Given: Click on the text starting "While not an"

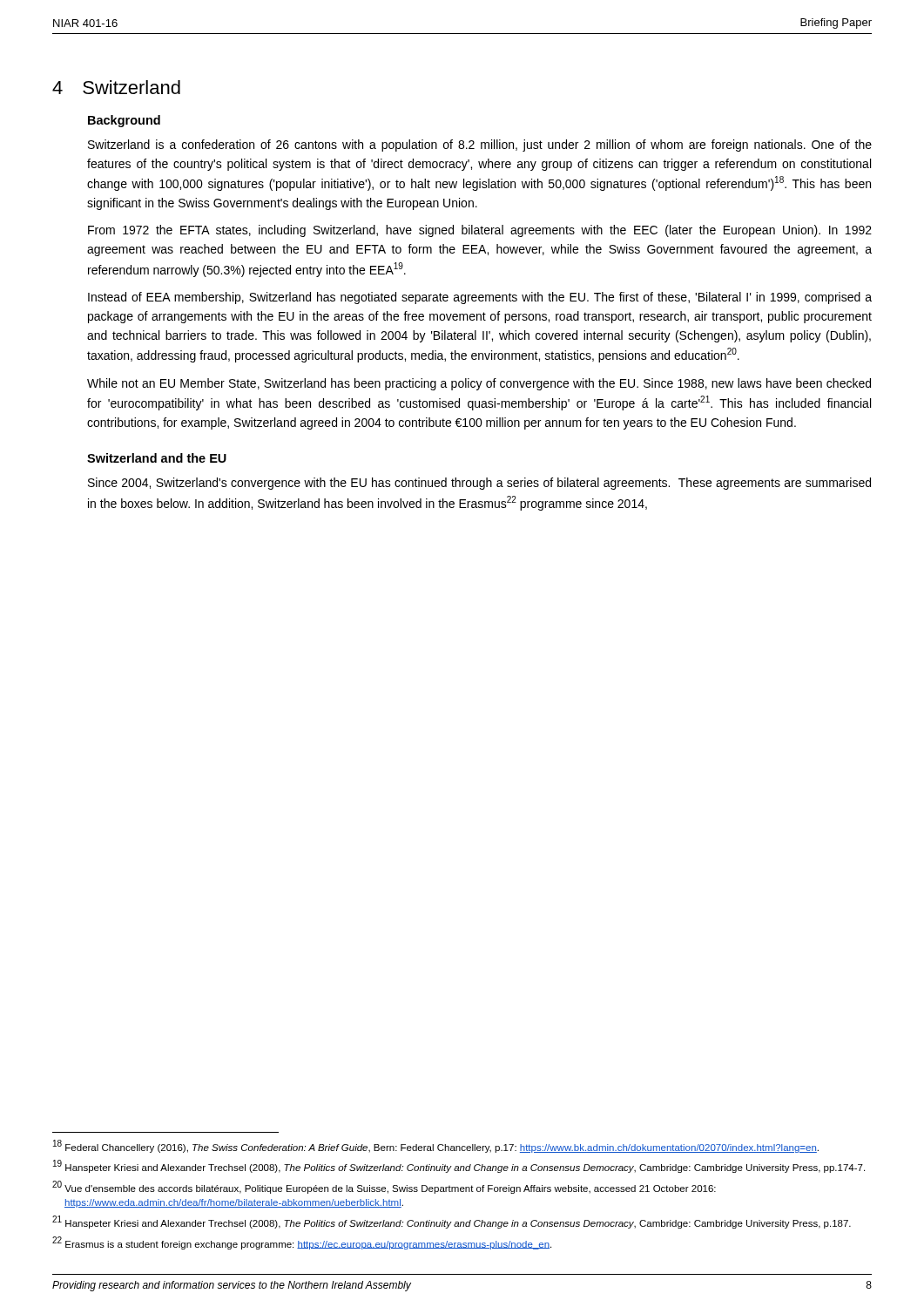Looking at the screenshot, I should [479, 403].
